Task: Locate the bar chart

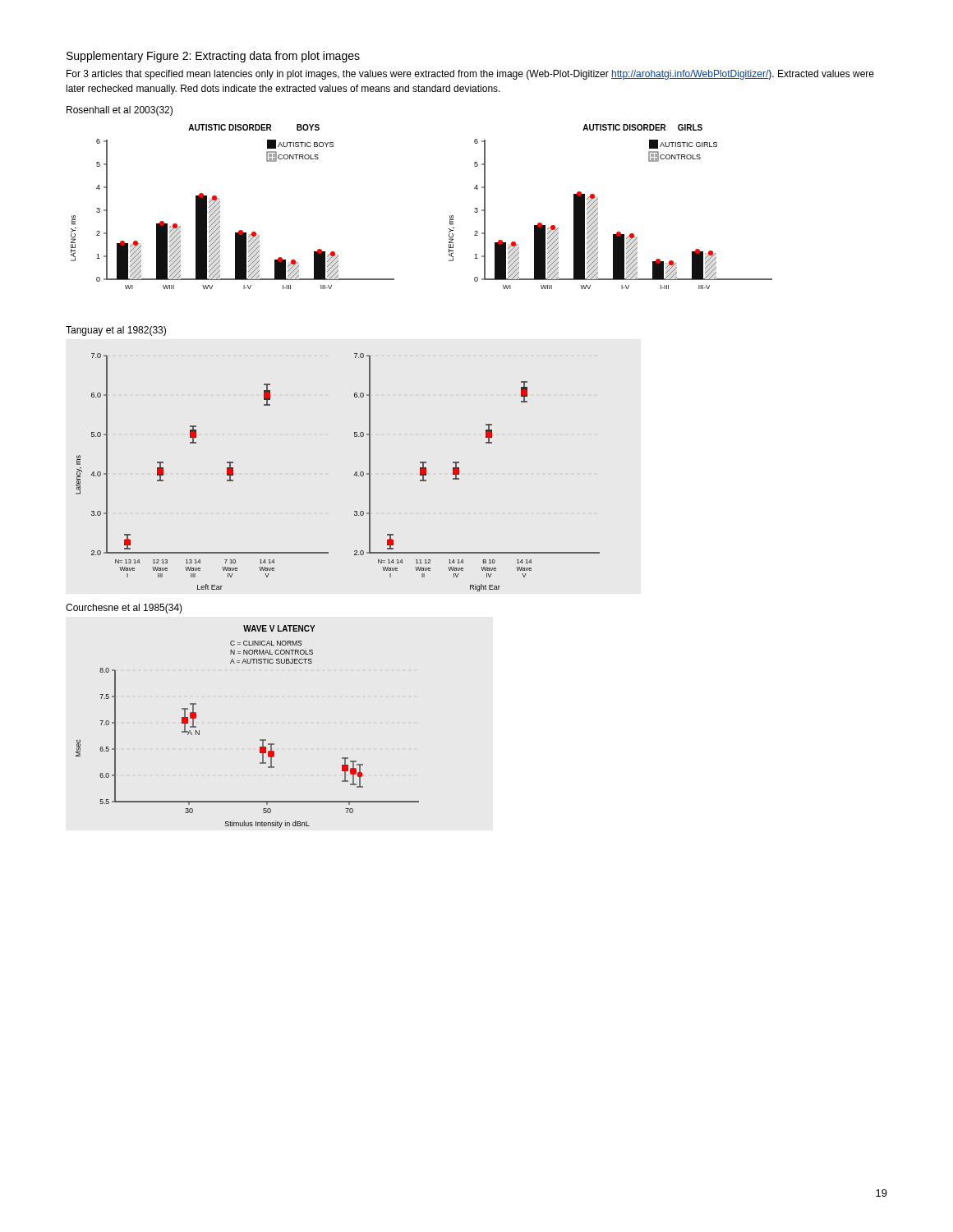Action: [476, 218]
